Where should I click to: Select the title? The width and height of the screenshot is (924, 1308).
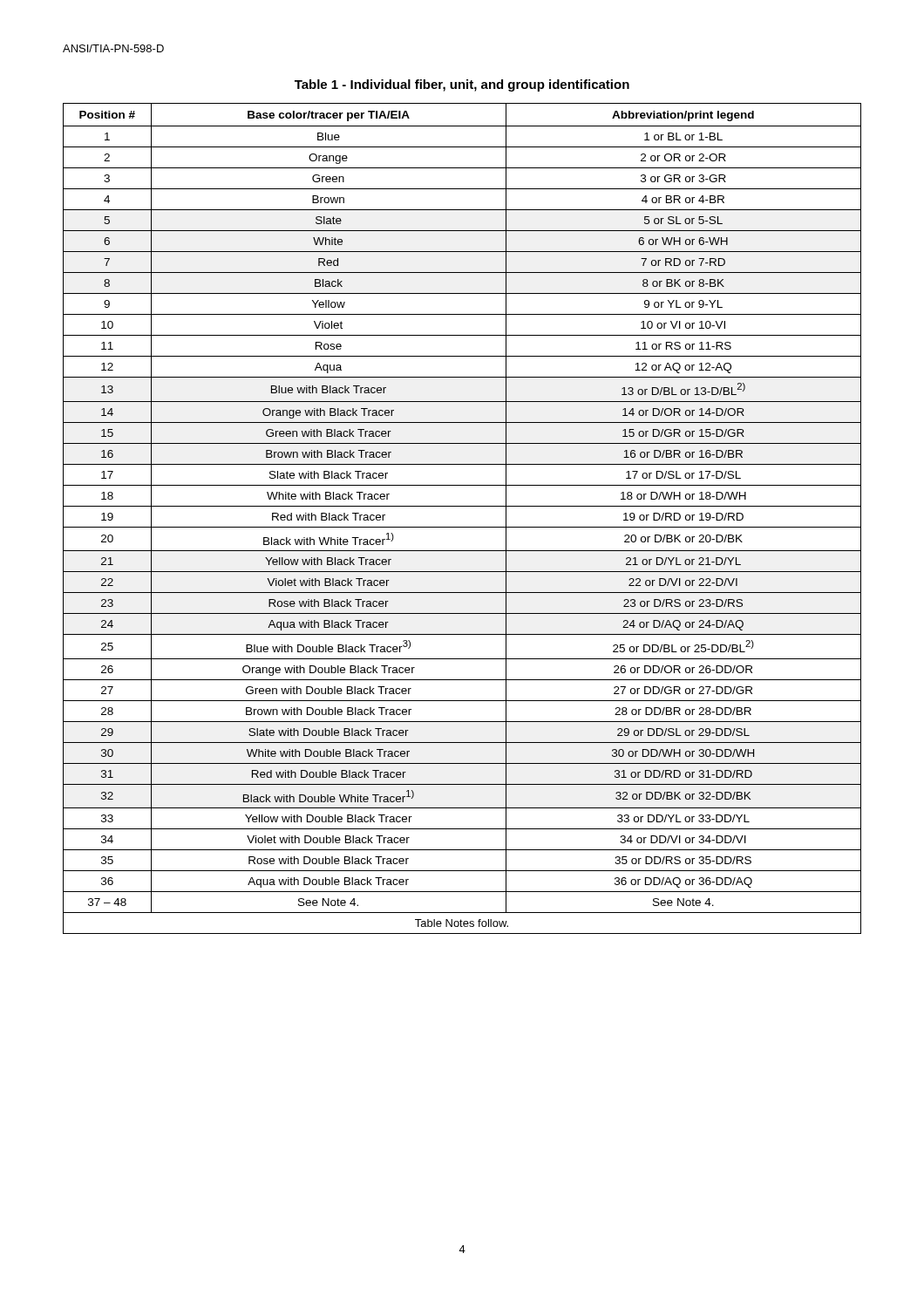(462, 84)
